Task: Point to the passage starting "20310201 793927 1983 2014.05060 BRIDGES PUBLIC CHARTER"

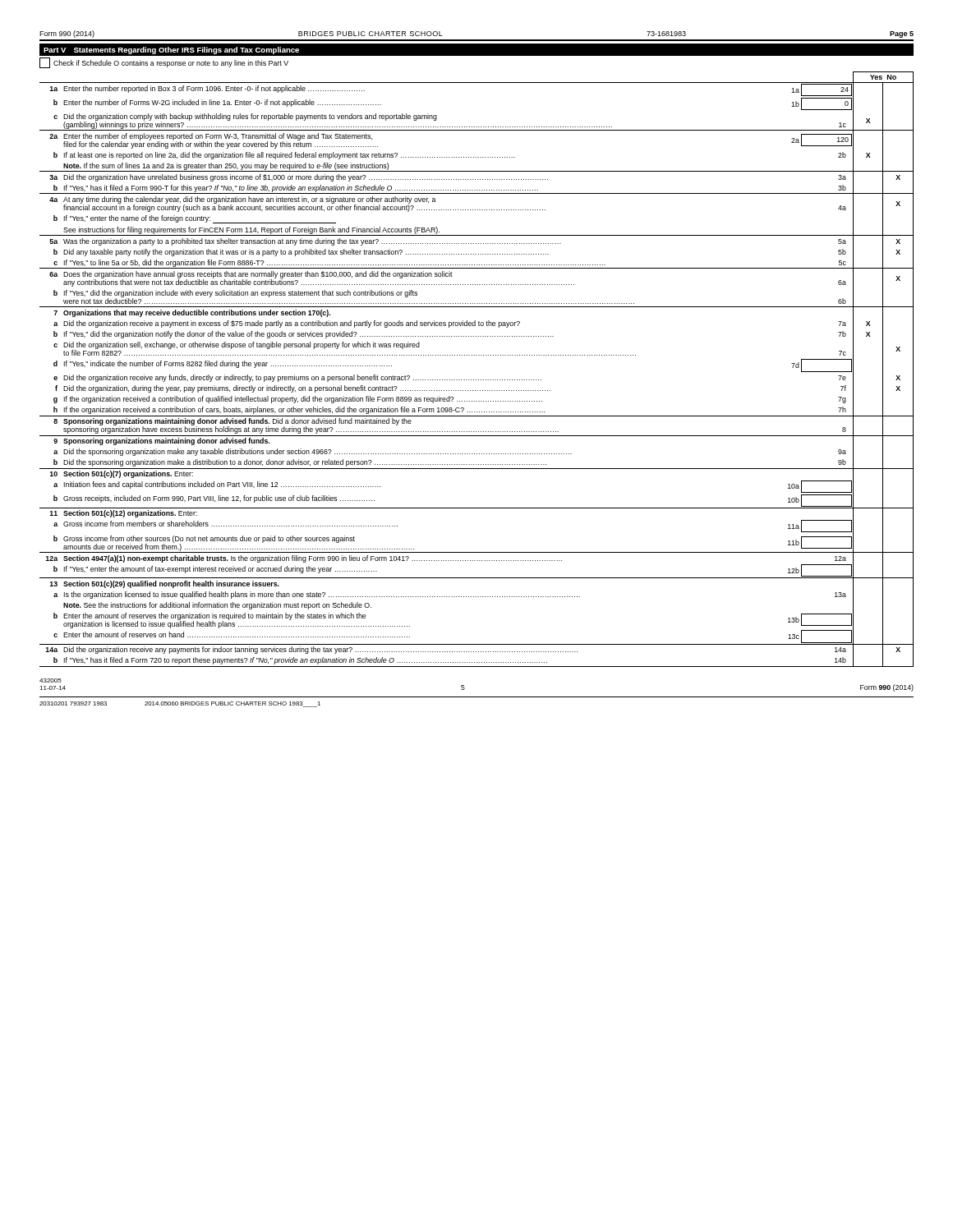Action: click(x=180, y=703)
